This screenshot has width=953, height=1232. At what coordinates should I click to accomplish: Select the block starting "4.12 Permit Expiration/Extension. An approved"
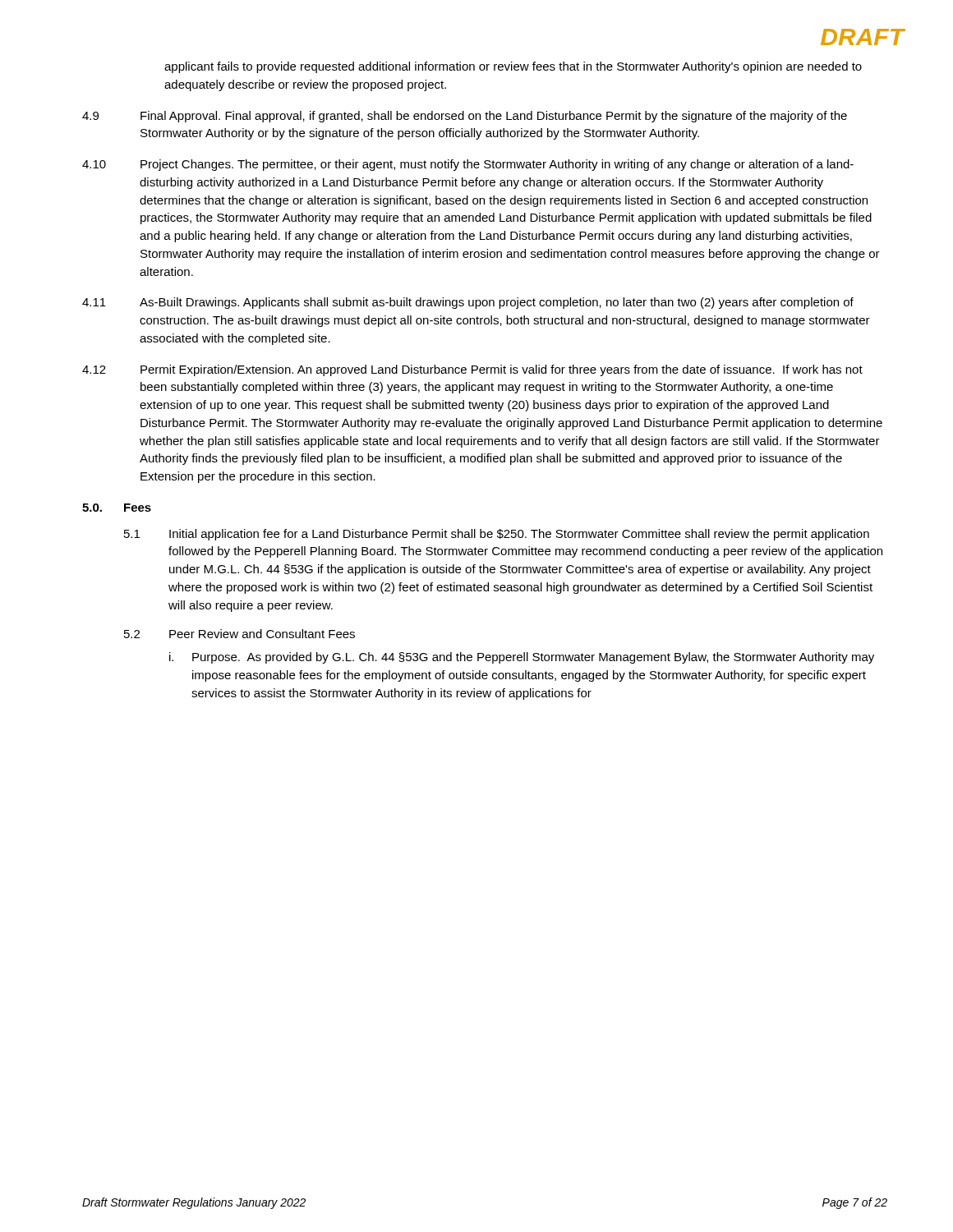485,423
